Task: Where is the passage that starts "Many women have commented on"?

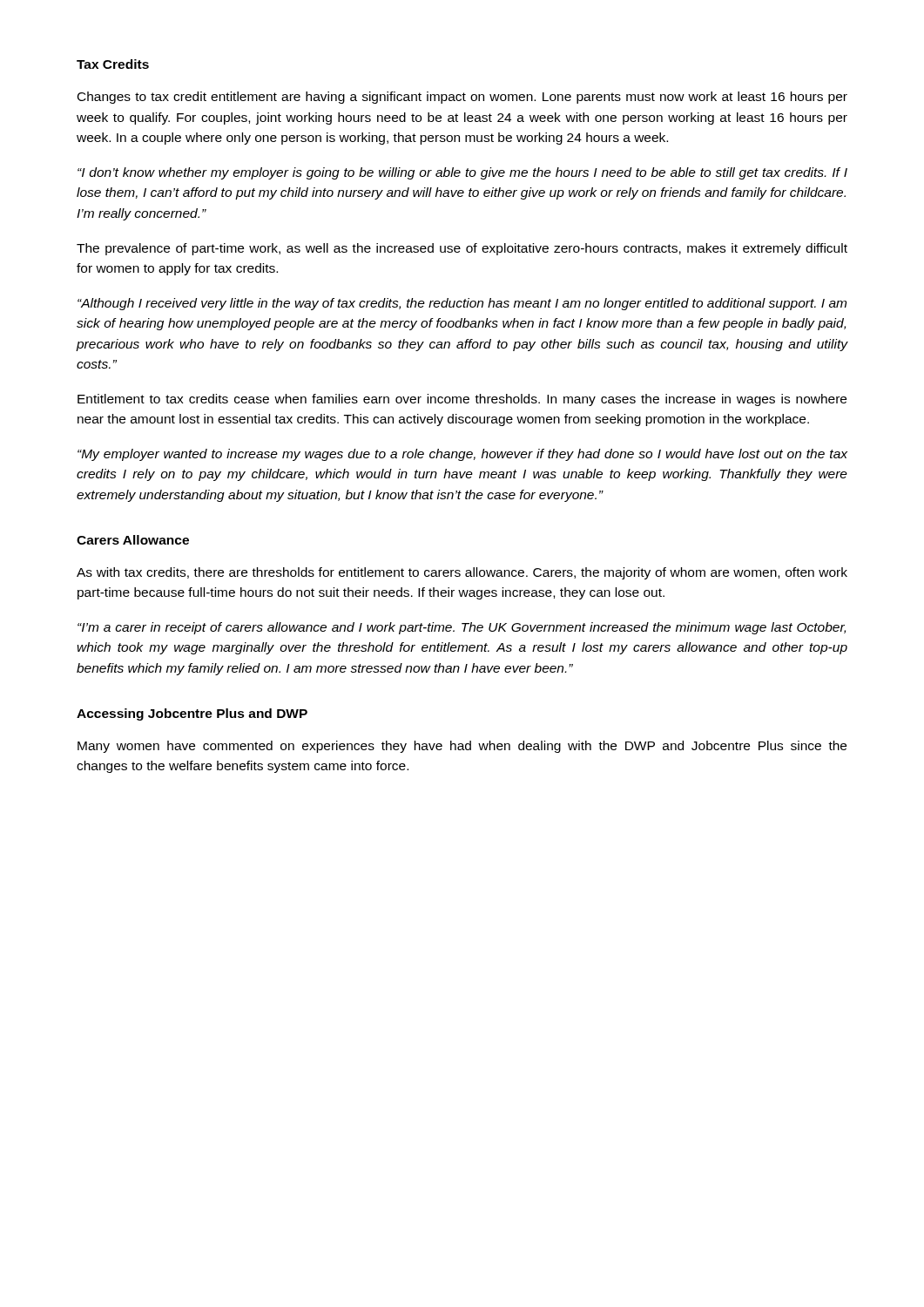Action: (462, 756)
